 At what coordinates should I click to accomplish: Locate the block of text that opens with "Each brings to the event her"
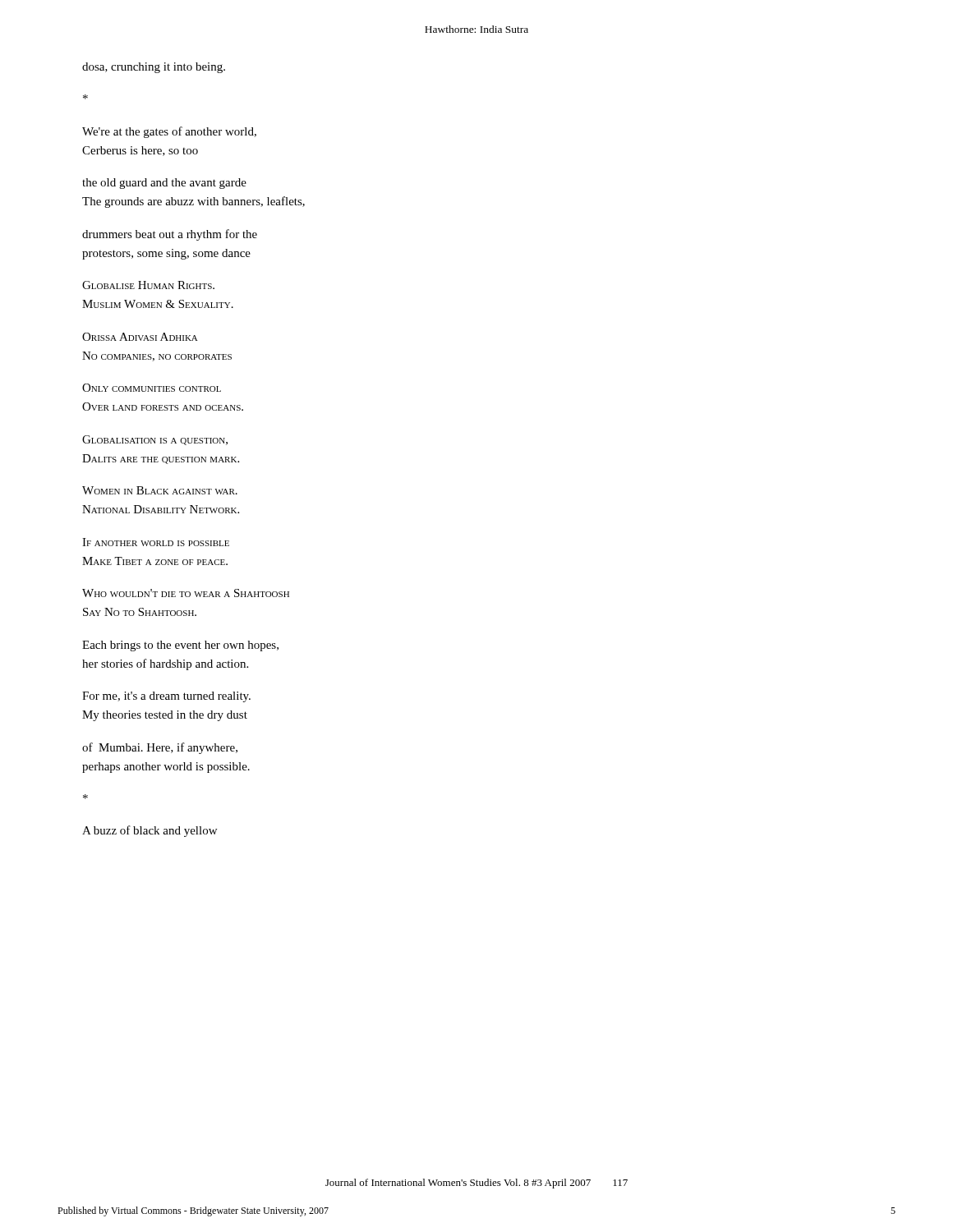(181, 654)
